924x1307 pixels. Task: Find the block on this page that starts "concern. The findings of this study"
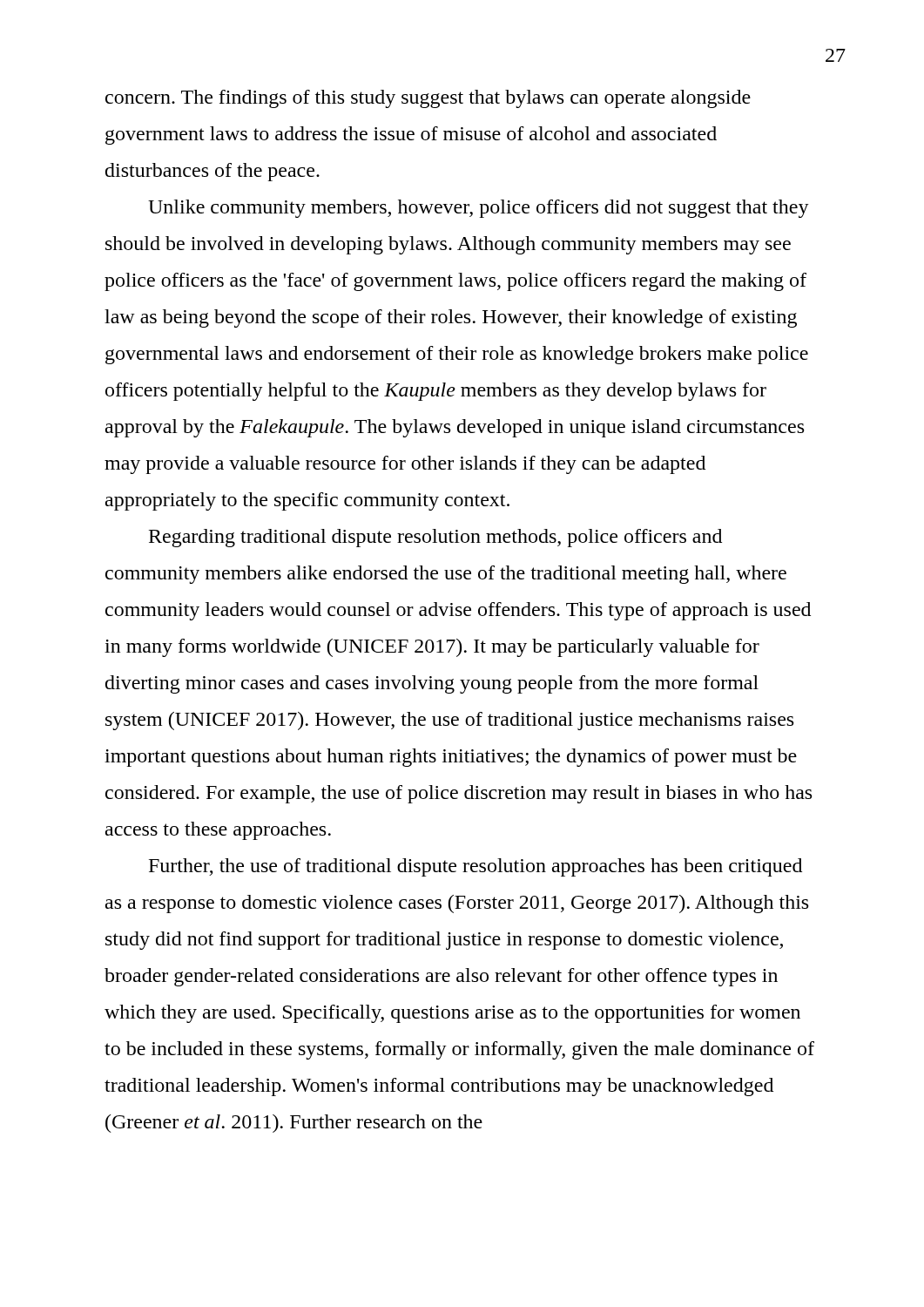pyautogui.click(x=428, y=133)
